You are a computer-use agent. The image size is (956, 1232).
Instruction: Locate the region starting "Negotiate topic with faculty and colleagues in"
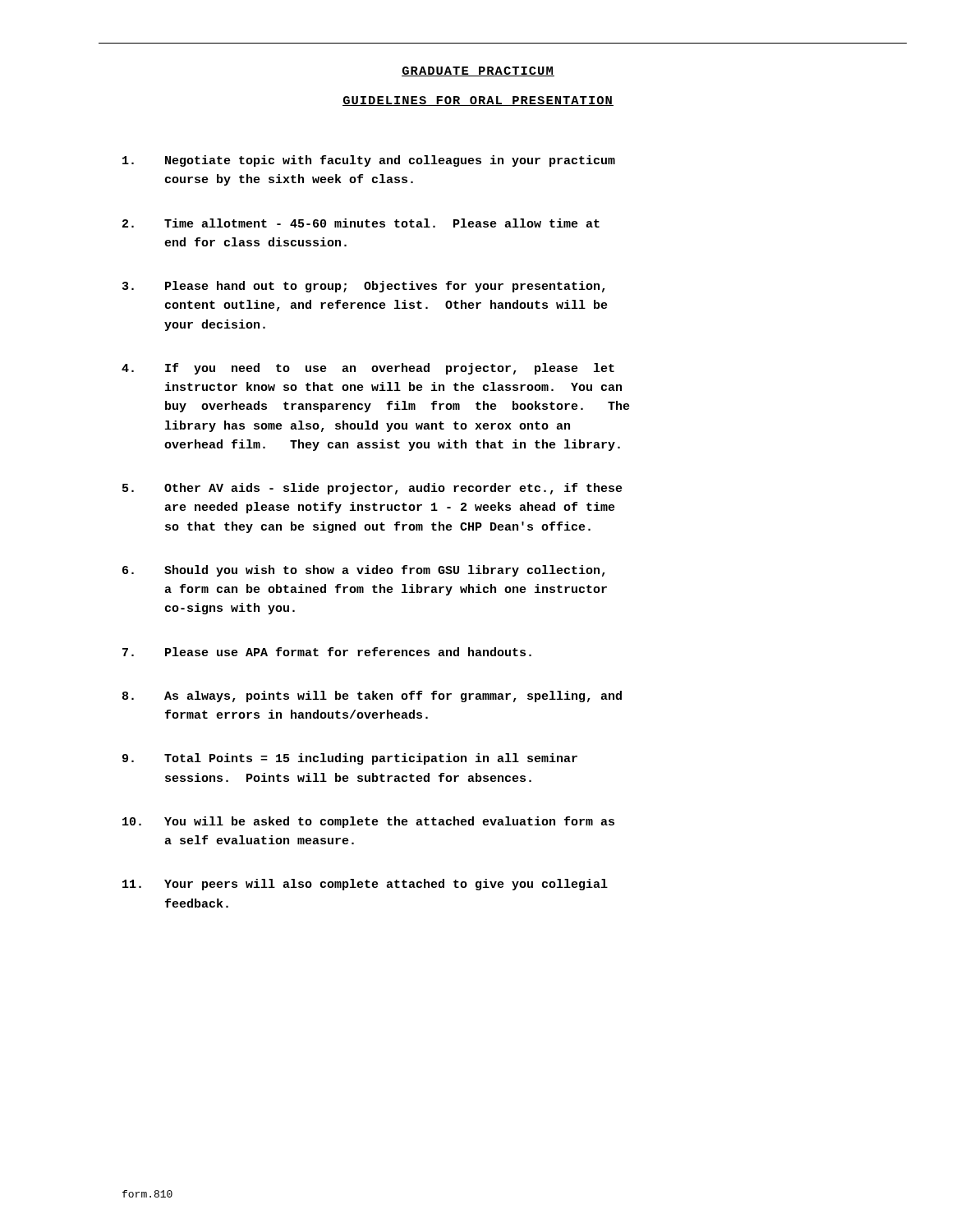pos(502,171)
